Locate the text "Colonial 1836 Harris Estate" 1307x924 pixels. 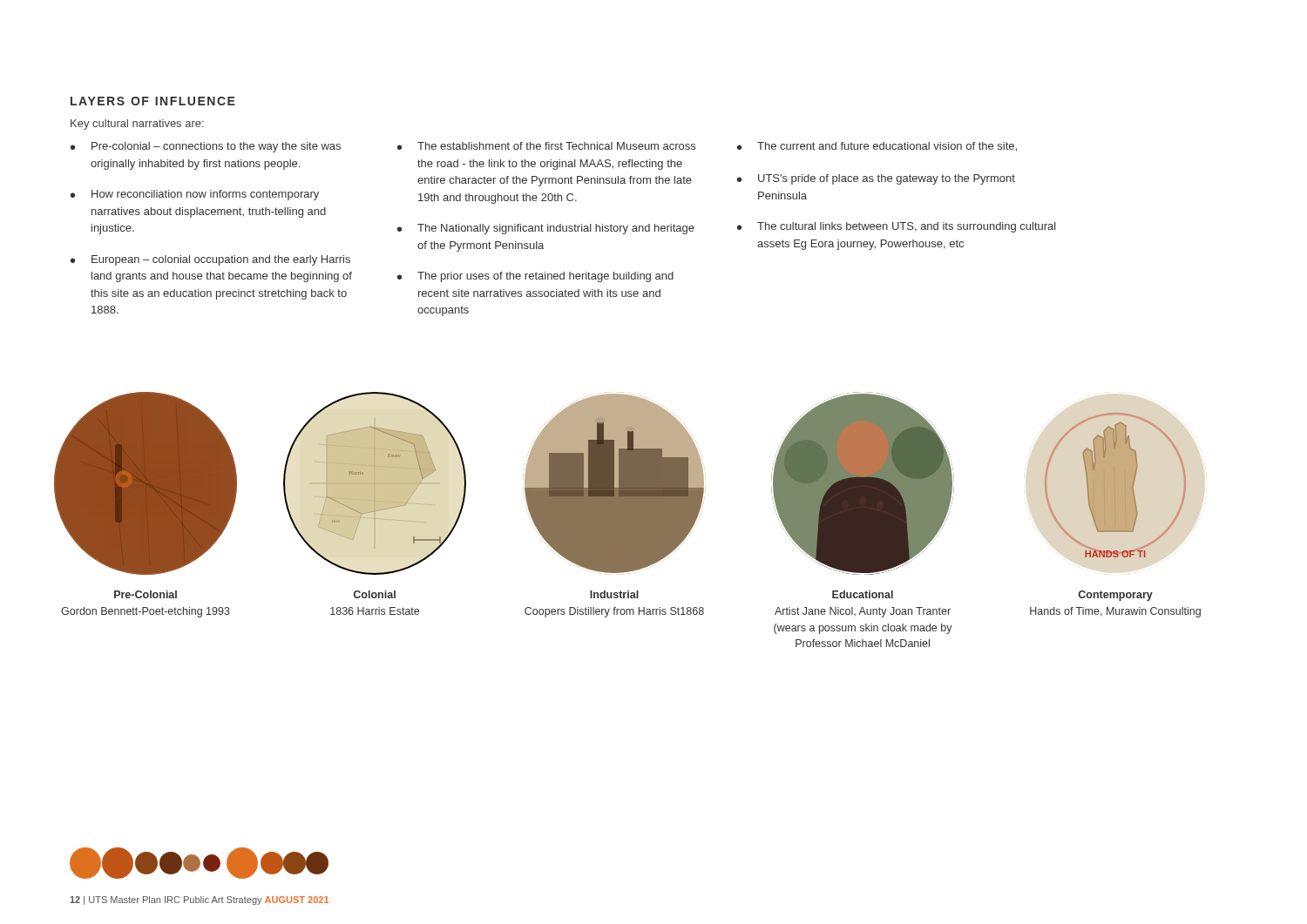tap(375, 603)
